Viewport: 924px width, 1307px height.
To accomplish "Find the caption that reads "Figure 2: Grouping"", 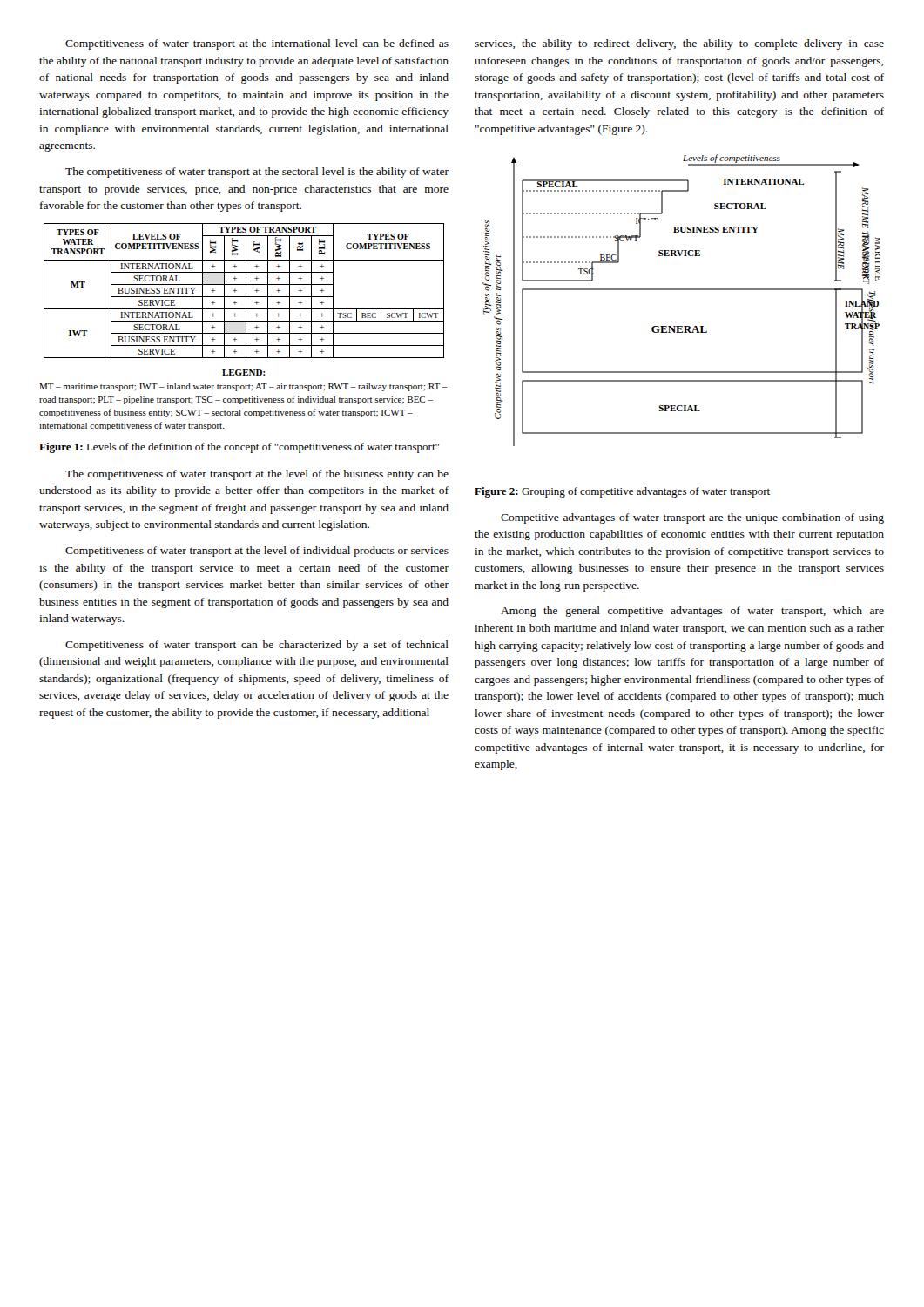I will (622, 491).
